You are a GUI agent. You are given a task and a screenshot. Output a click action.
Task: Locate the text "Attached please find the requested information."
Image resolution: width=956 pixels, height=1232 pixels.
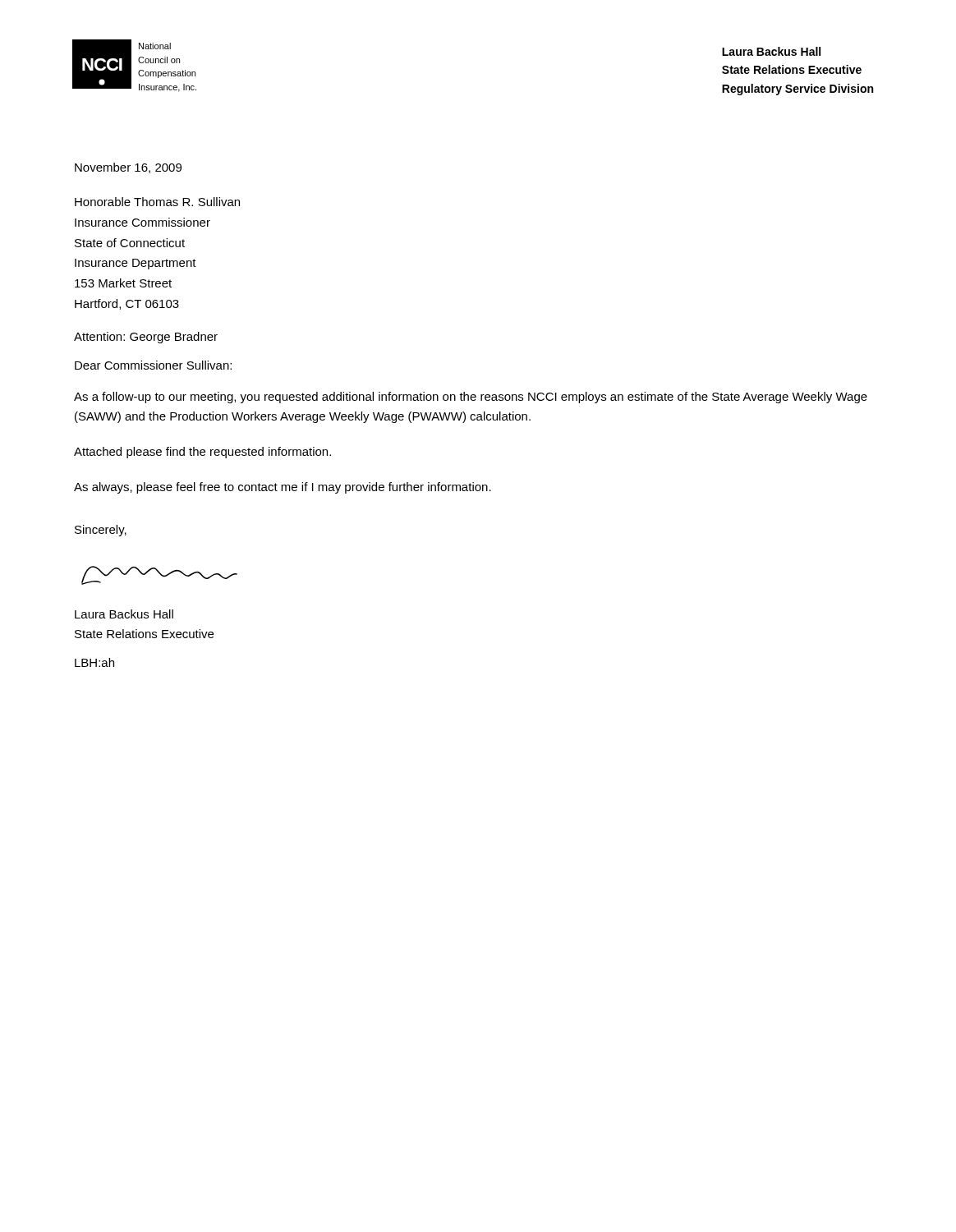[203, 451]
